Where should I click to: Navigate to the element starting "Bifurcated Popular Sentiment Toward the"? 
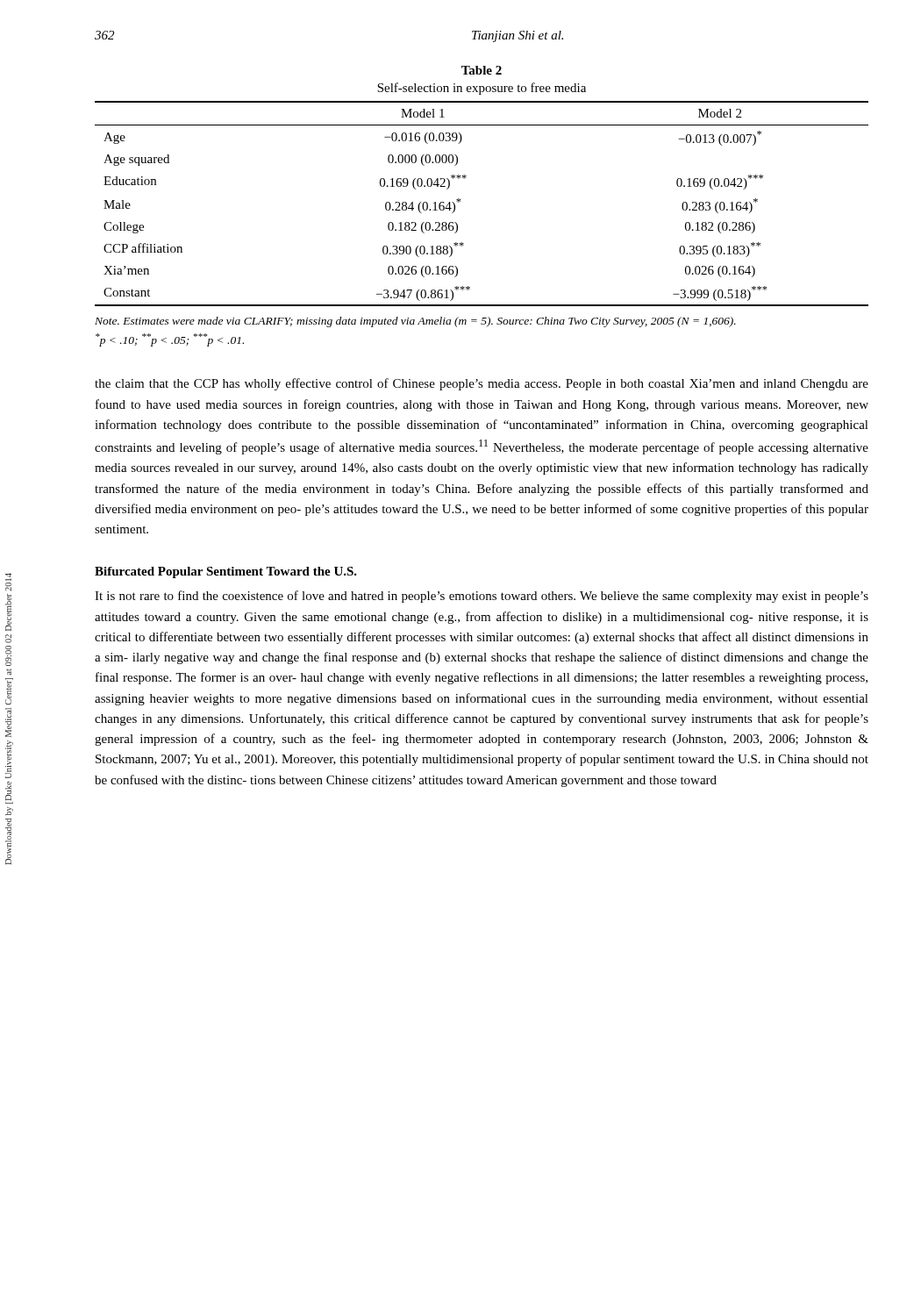pos(226,571)
